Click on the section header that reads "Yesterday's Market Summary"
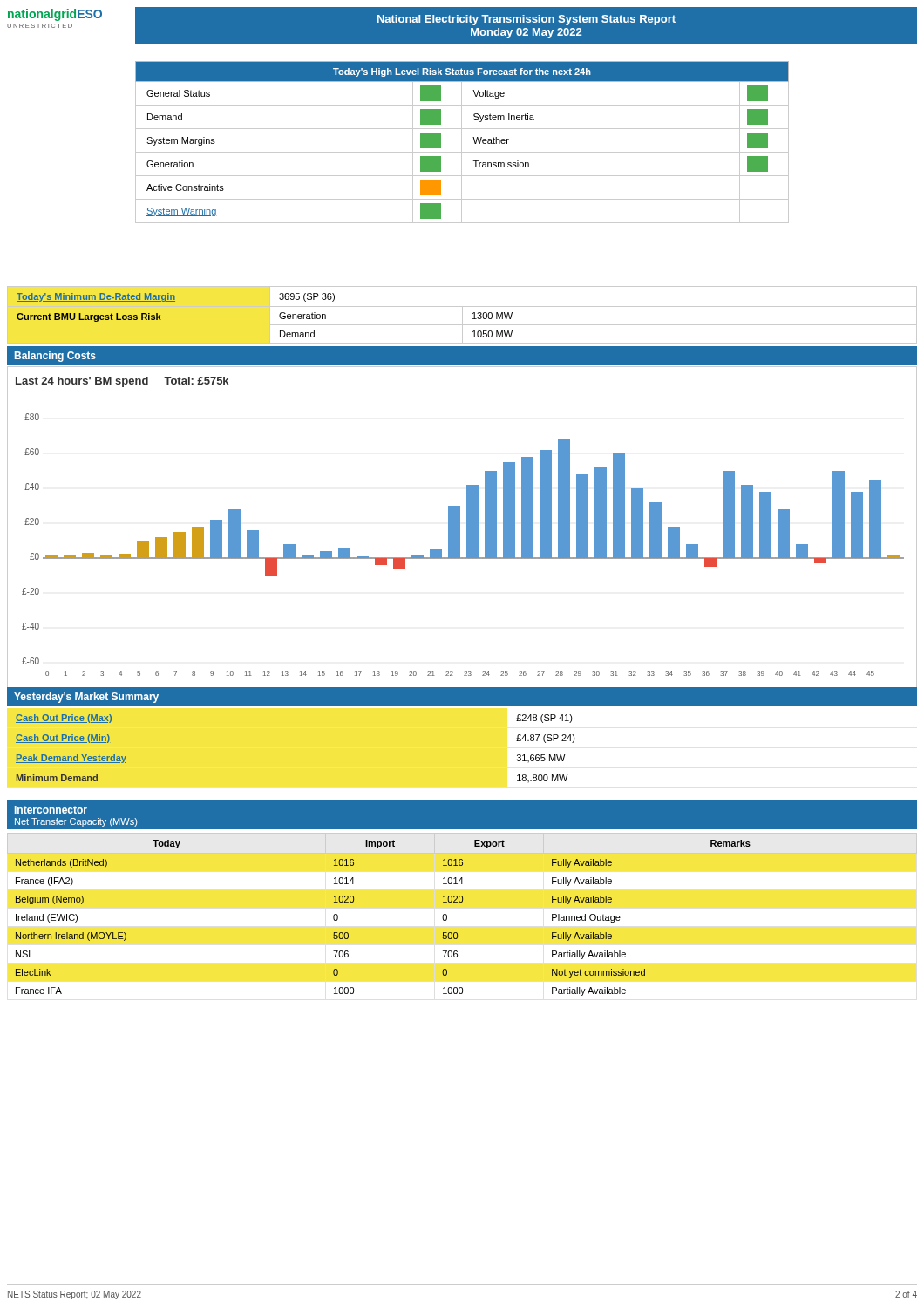This screenshot has width=924, height=1308. 86,697
